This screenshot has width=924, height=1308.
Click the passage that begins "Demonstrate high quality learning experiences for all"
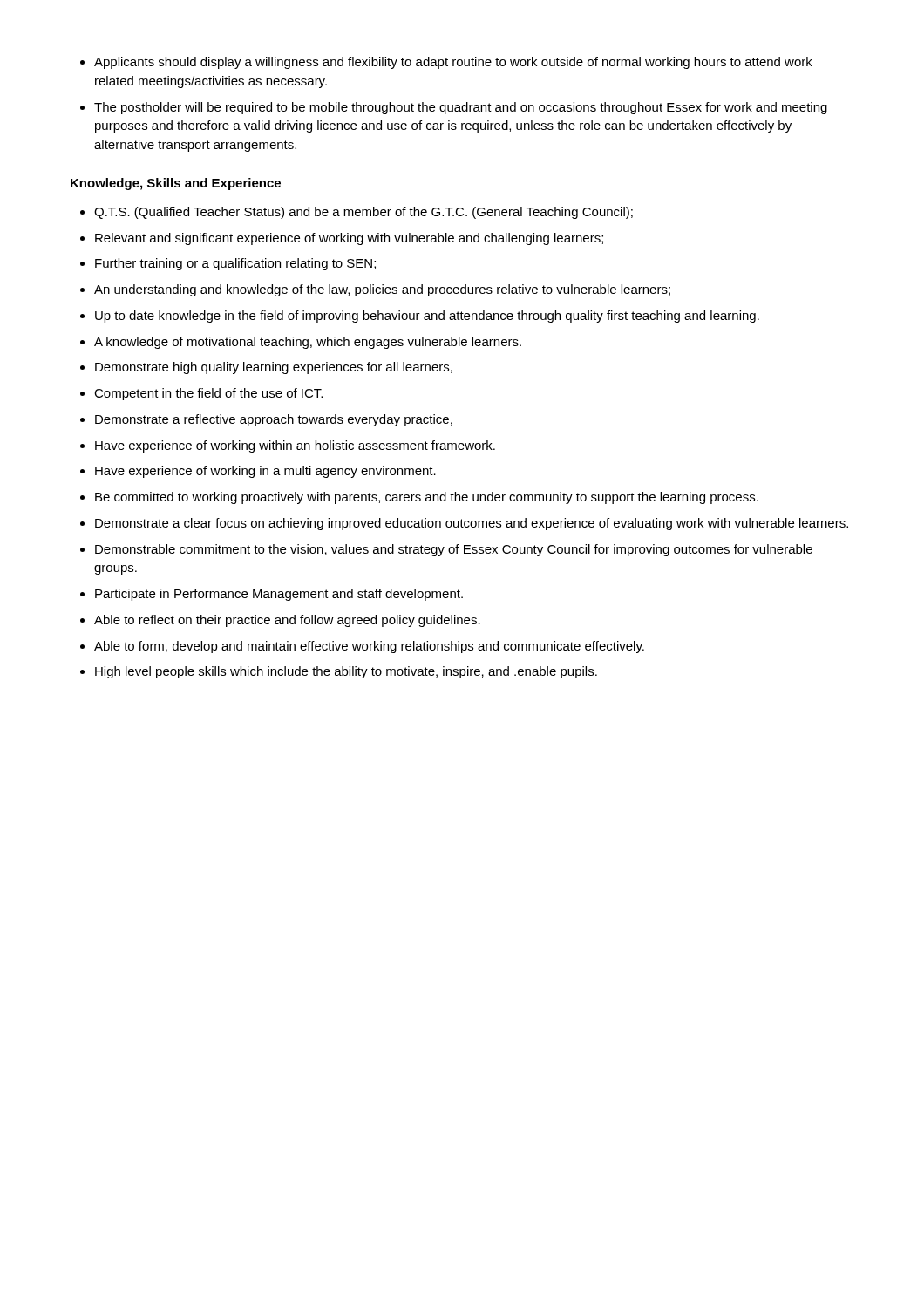(x=274, y=367)
